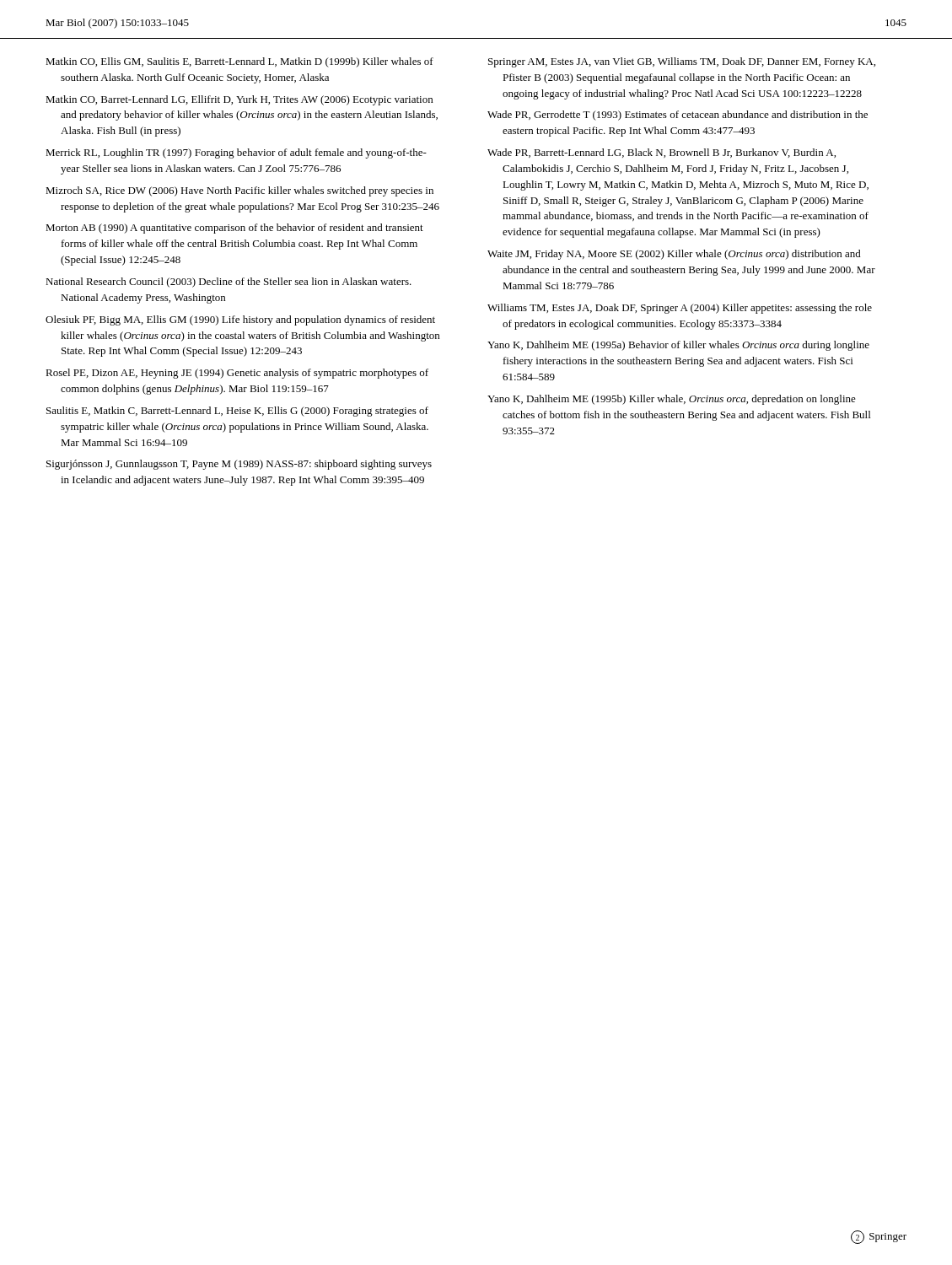
Task: Click the passage that begins "Wade PR, Gerrodette T (1993) Estimates"
Action: click(x=678, y=123)
